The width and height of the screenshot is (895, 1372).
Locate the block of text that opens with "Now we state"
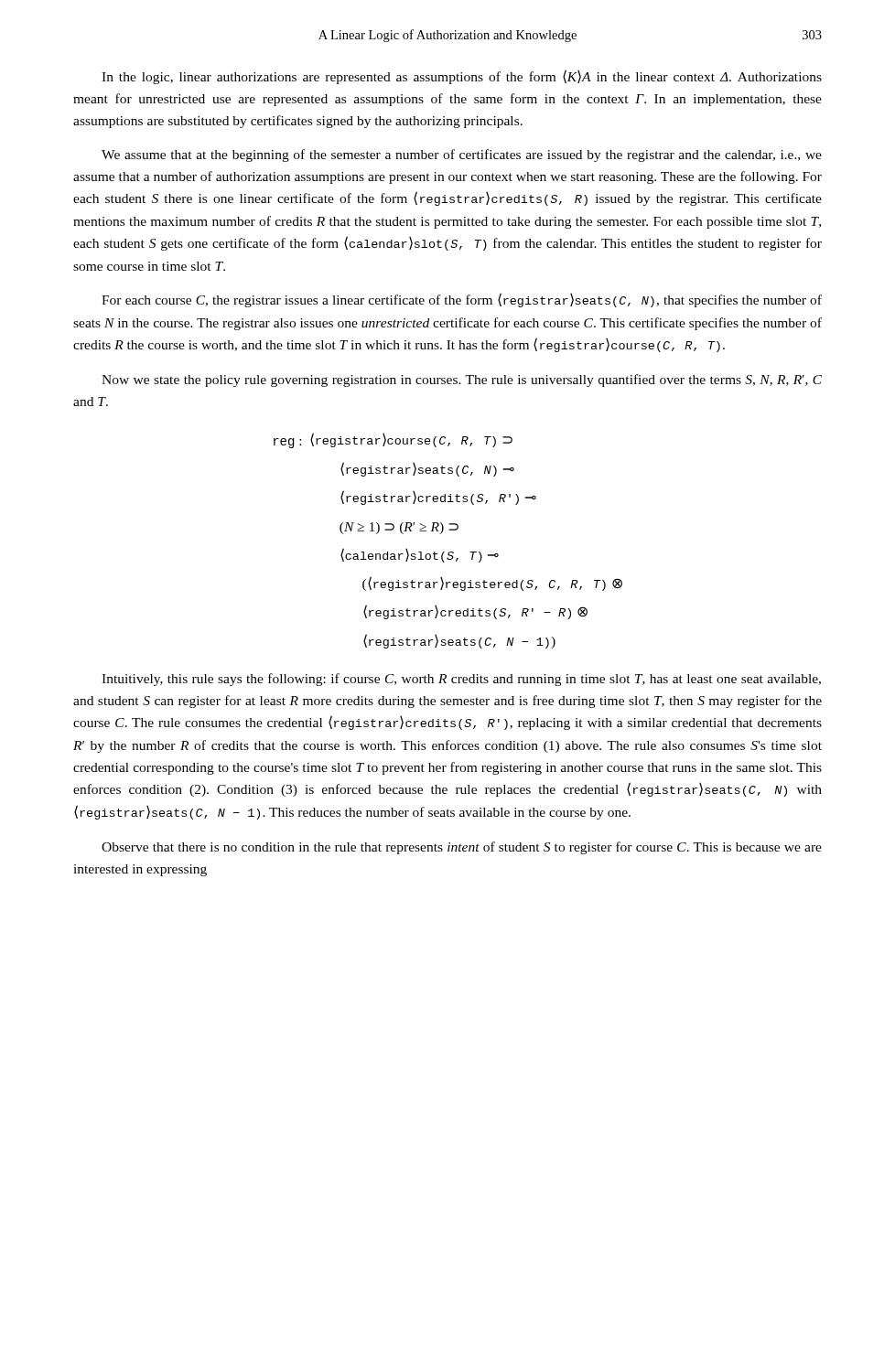[x=448, y=391]
